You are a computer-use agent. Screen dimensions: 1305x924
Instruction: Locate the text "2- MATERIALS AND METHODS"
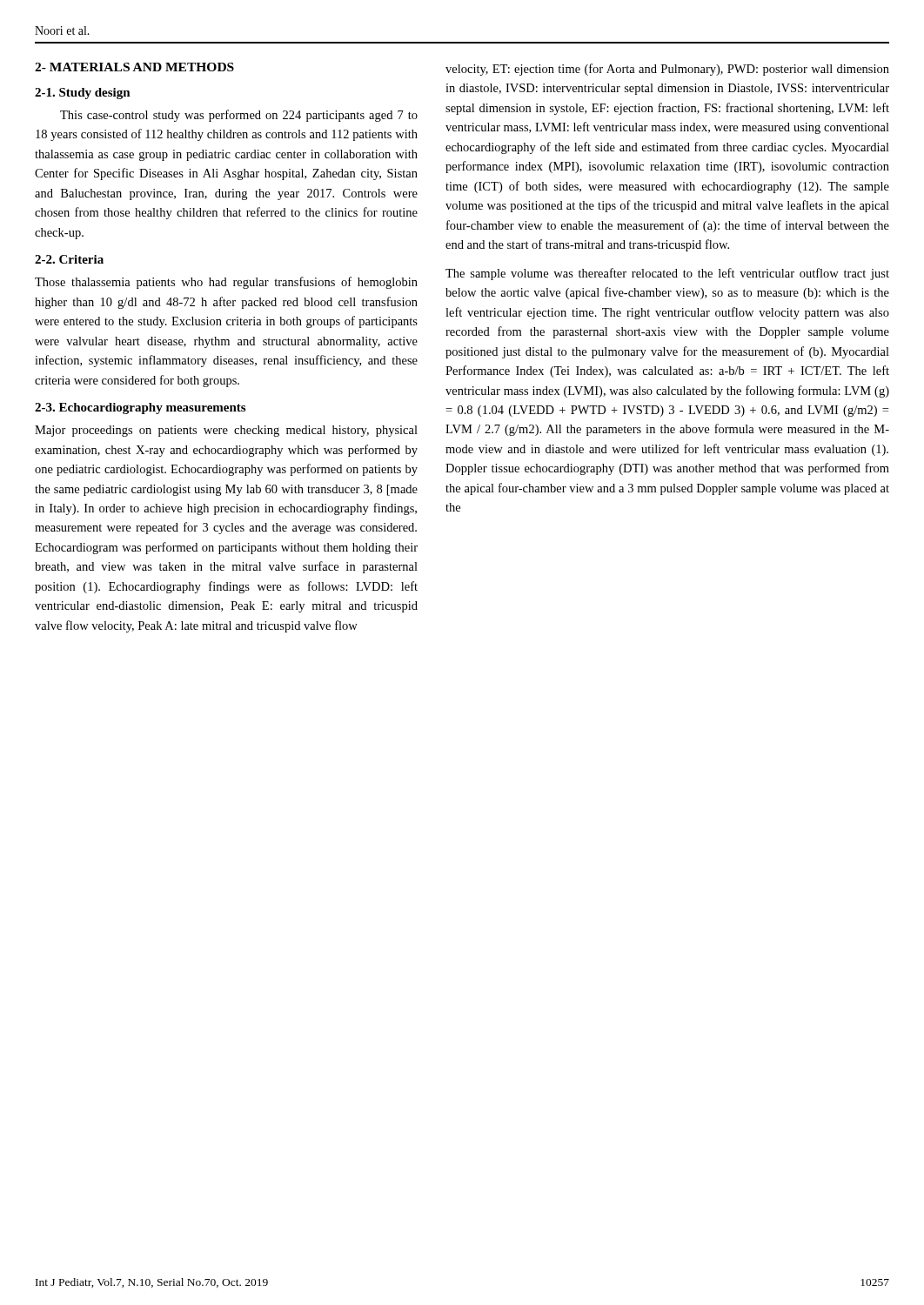pos(135,67)
